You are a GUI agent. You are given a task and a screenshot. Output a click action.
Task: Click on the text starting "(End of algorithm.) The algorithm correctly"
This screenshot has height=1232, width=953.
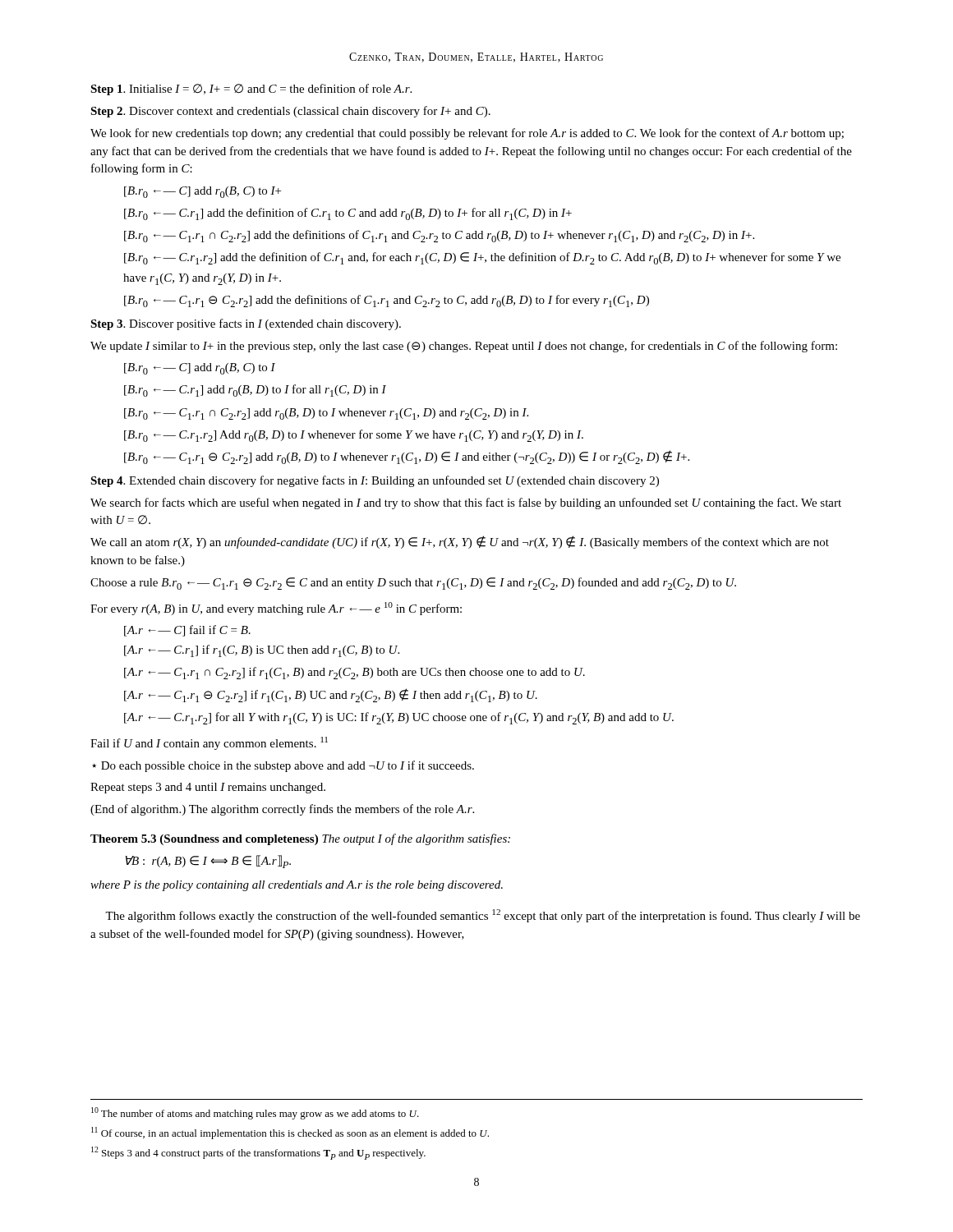tap(283, 809)
